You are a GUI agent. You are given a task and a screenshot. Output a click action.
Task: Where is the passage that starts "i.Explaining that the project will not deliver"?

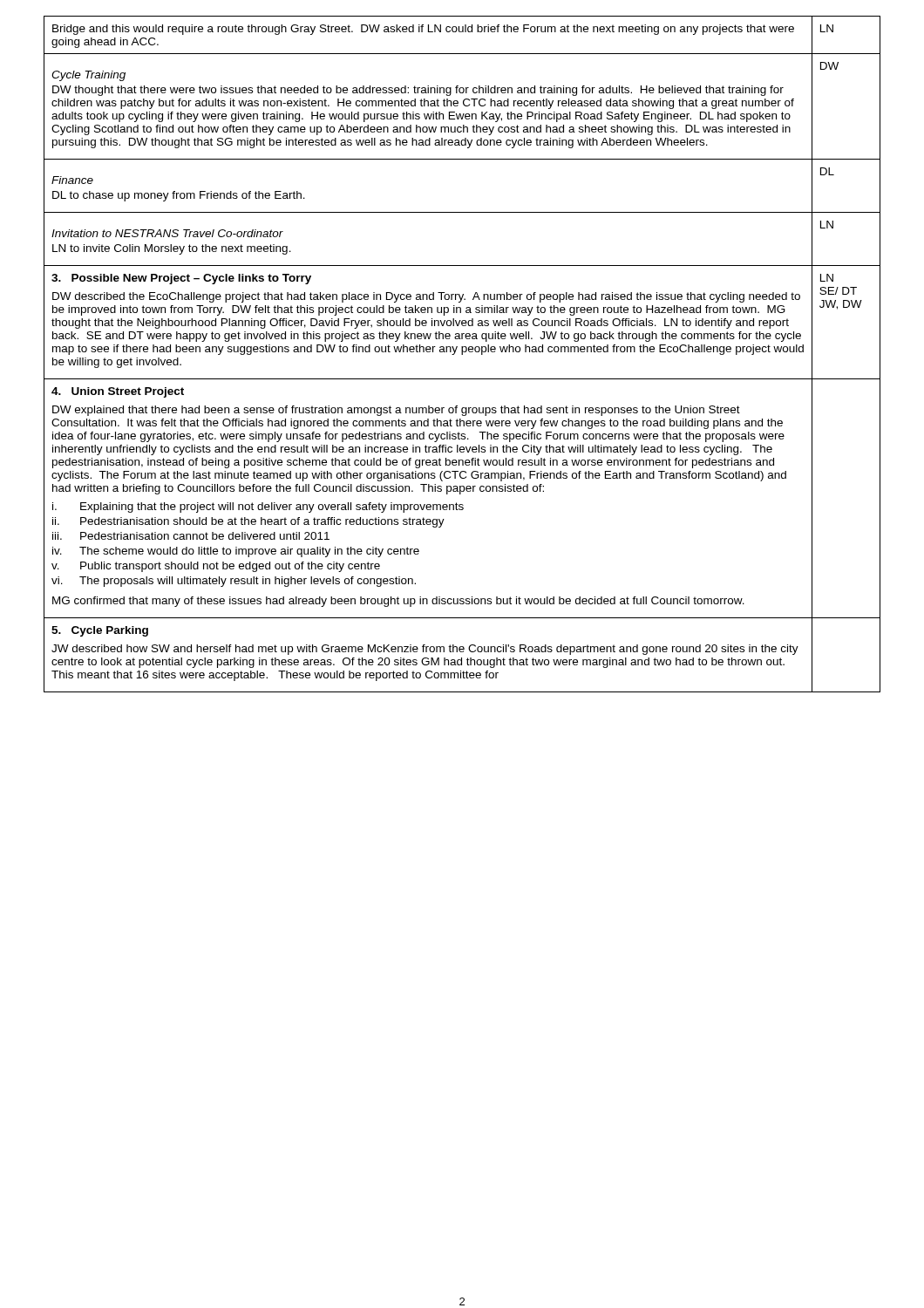(258, 506)
